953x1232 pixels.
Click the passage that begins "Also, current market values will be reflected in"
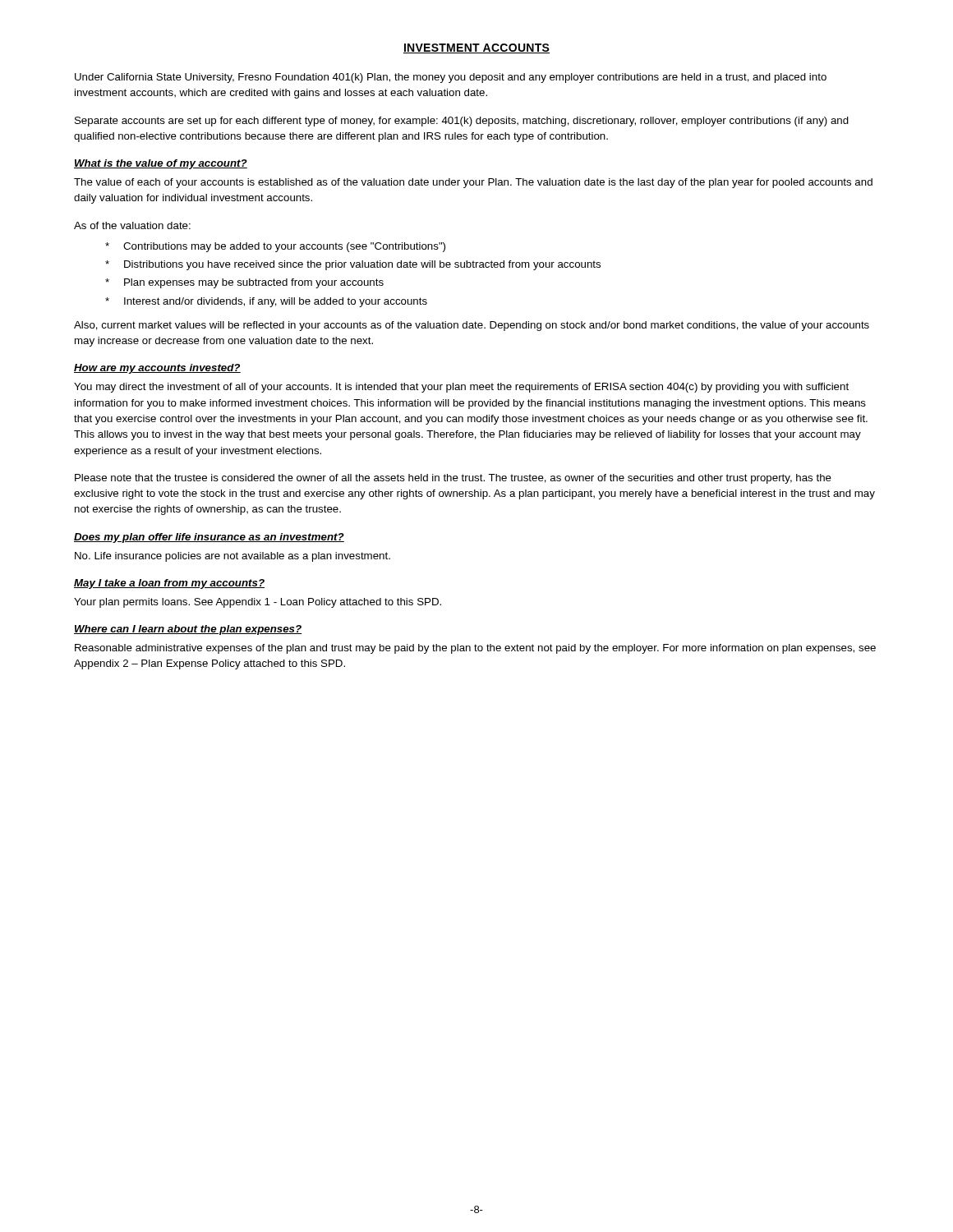point(472,333)
